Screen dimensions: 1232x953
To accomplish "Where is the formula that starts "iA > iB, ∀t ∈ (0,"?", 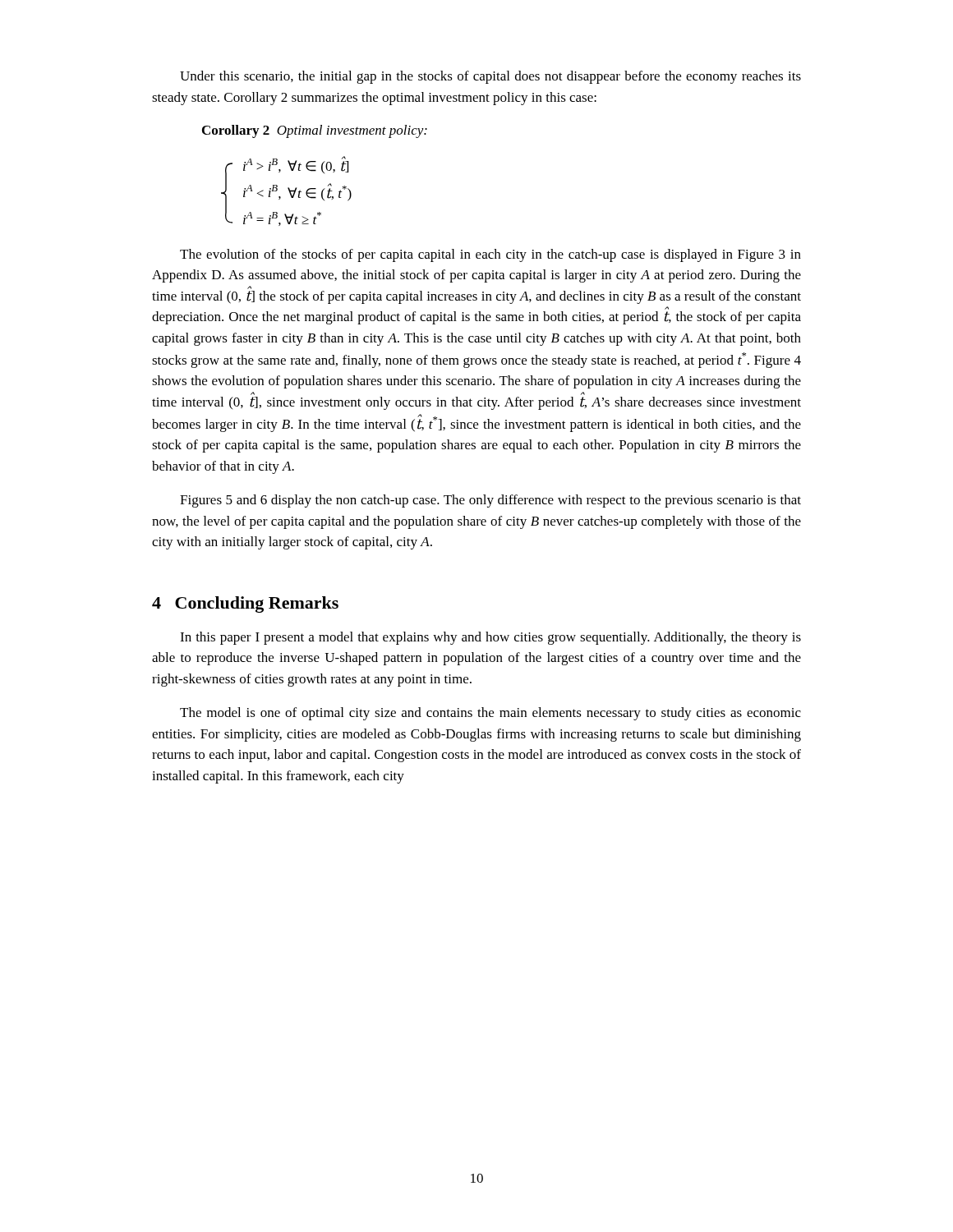I will tap(286, 191).
